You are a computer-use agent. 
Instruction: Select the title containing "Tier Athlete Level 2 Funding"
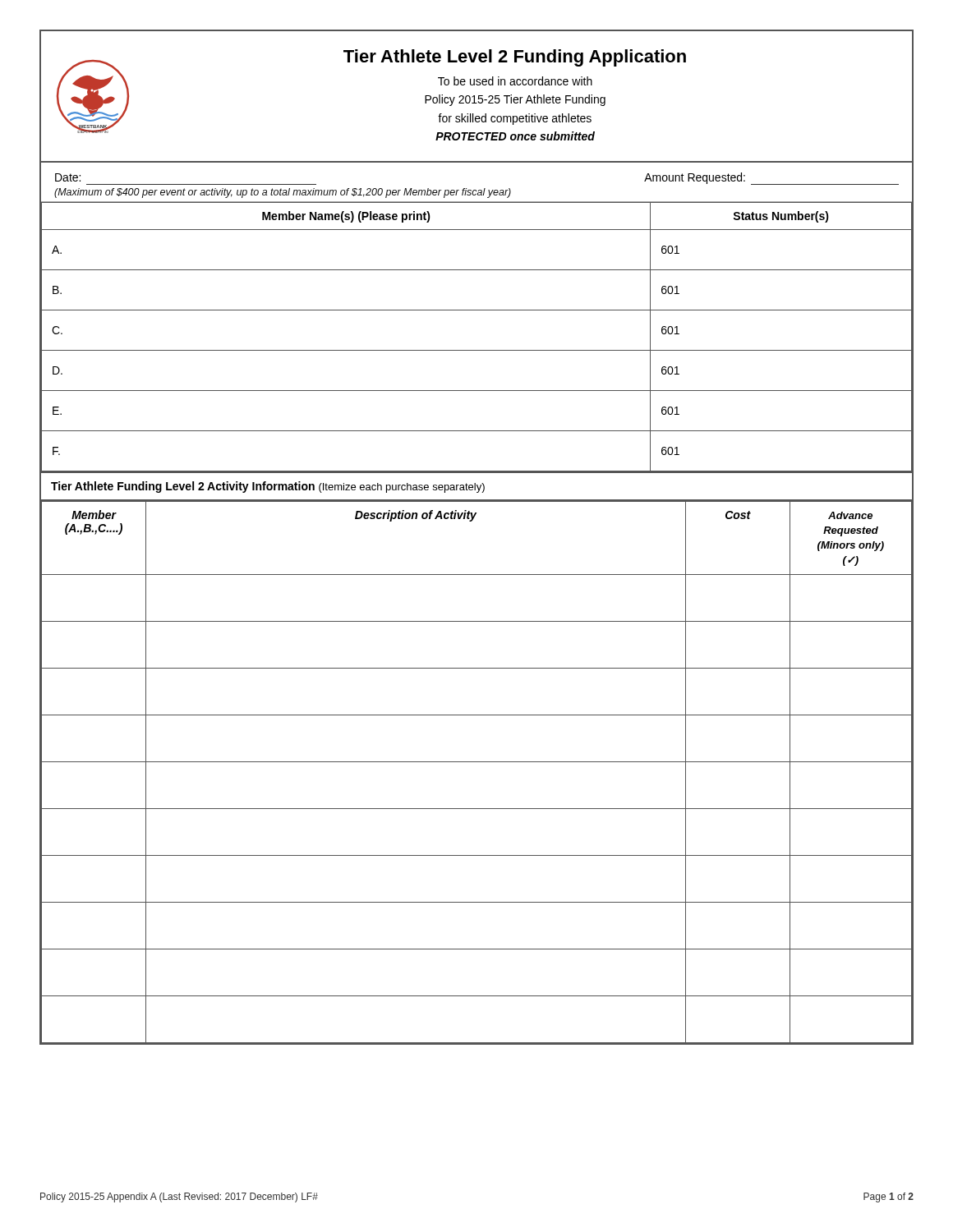click(x=515, y=56)
